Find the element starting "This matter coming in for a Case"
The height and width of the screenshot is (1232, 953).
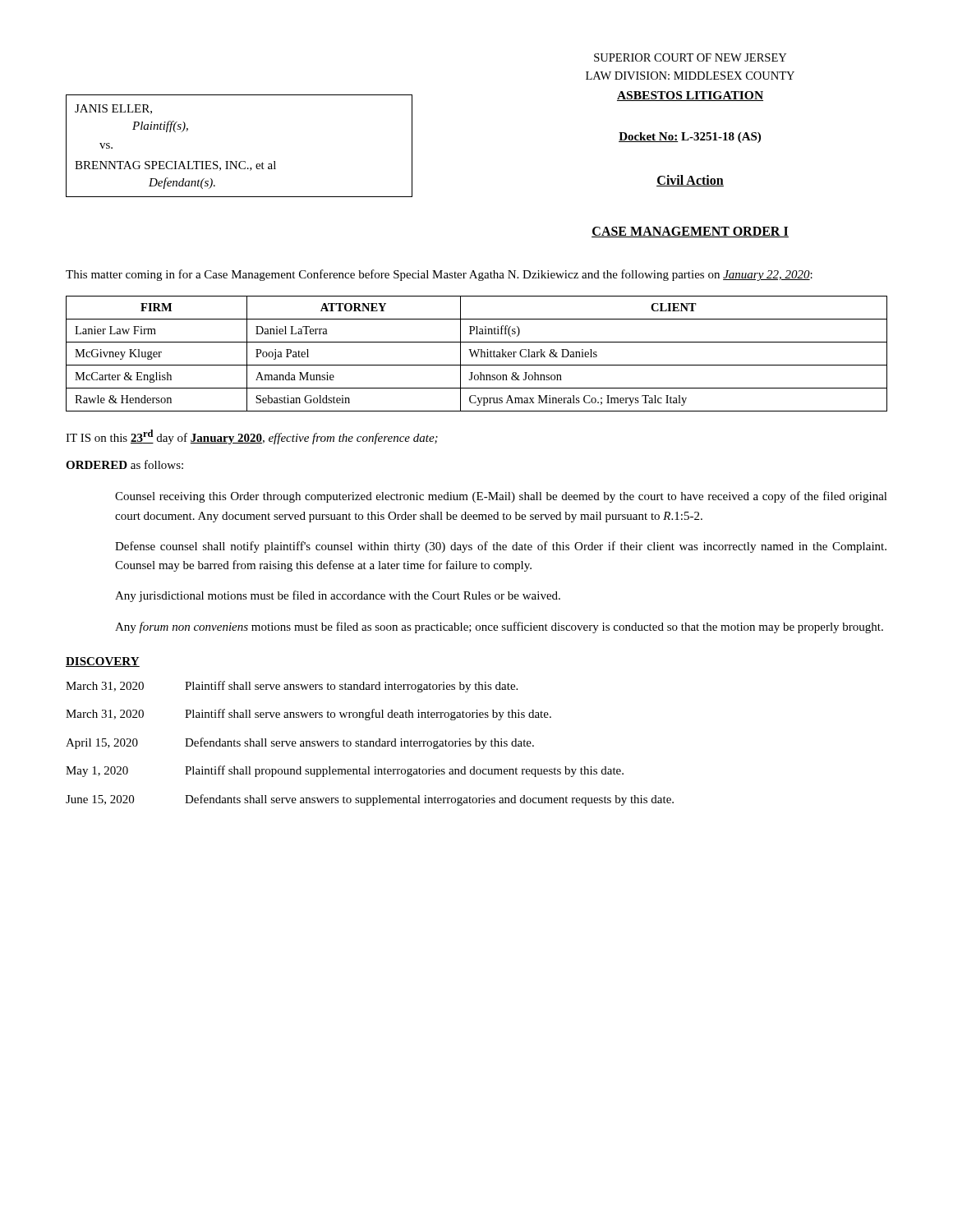coord(439,275)
